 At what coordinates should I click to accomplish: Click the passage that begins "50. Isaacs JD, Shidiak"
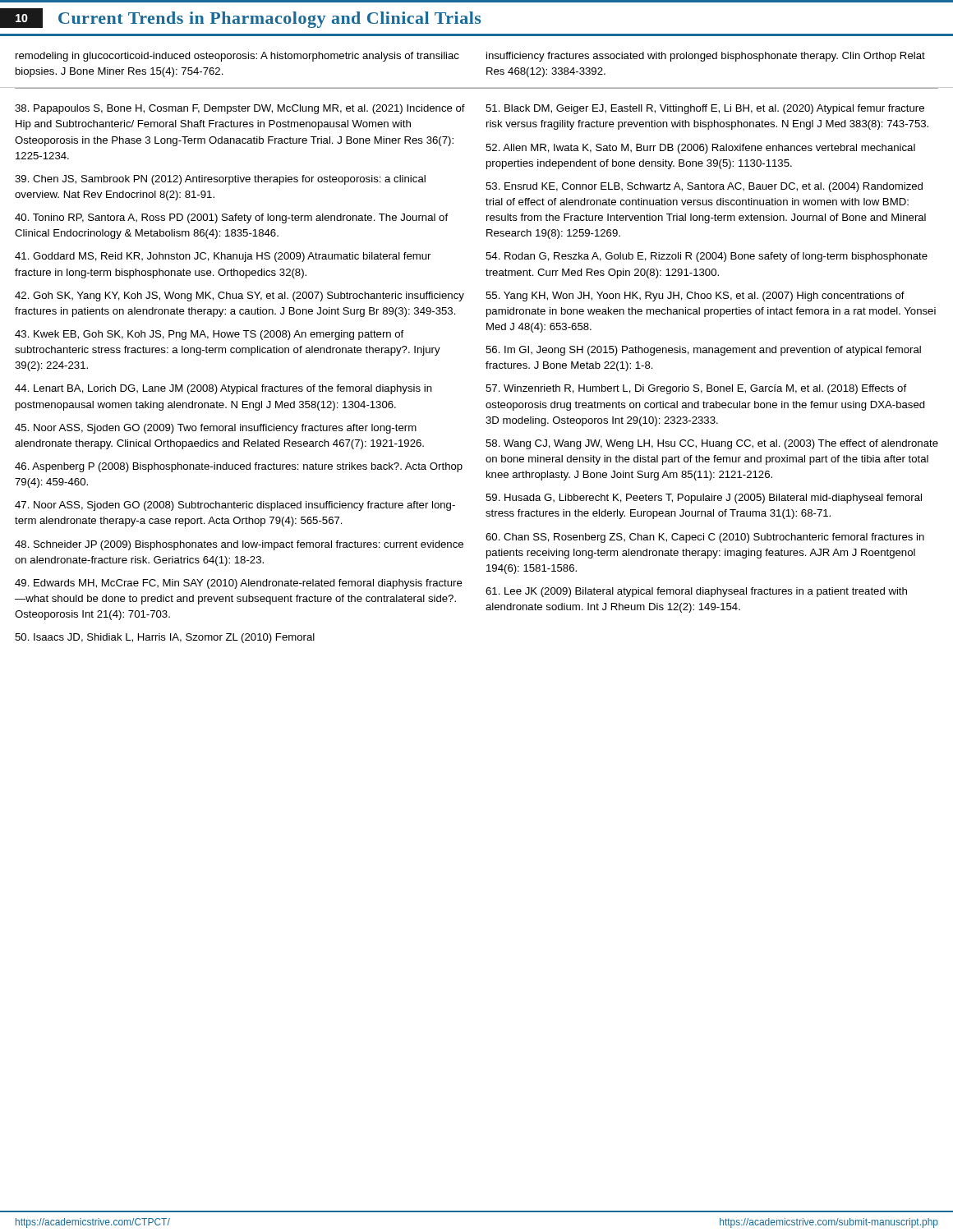tap(165, 637)
